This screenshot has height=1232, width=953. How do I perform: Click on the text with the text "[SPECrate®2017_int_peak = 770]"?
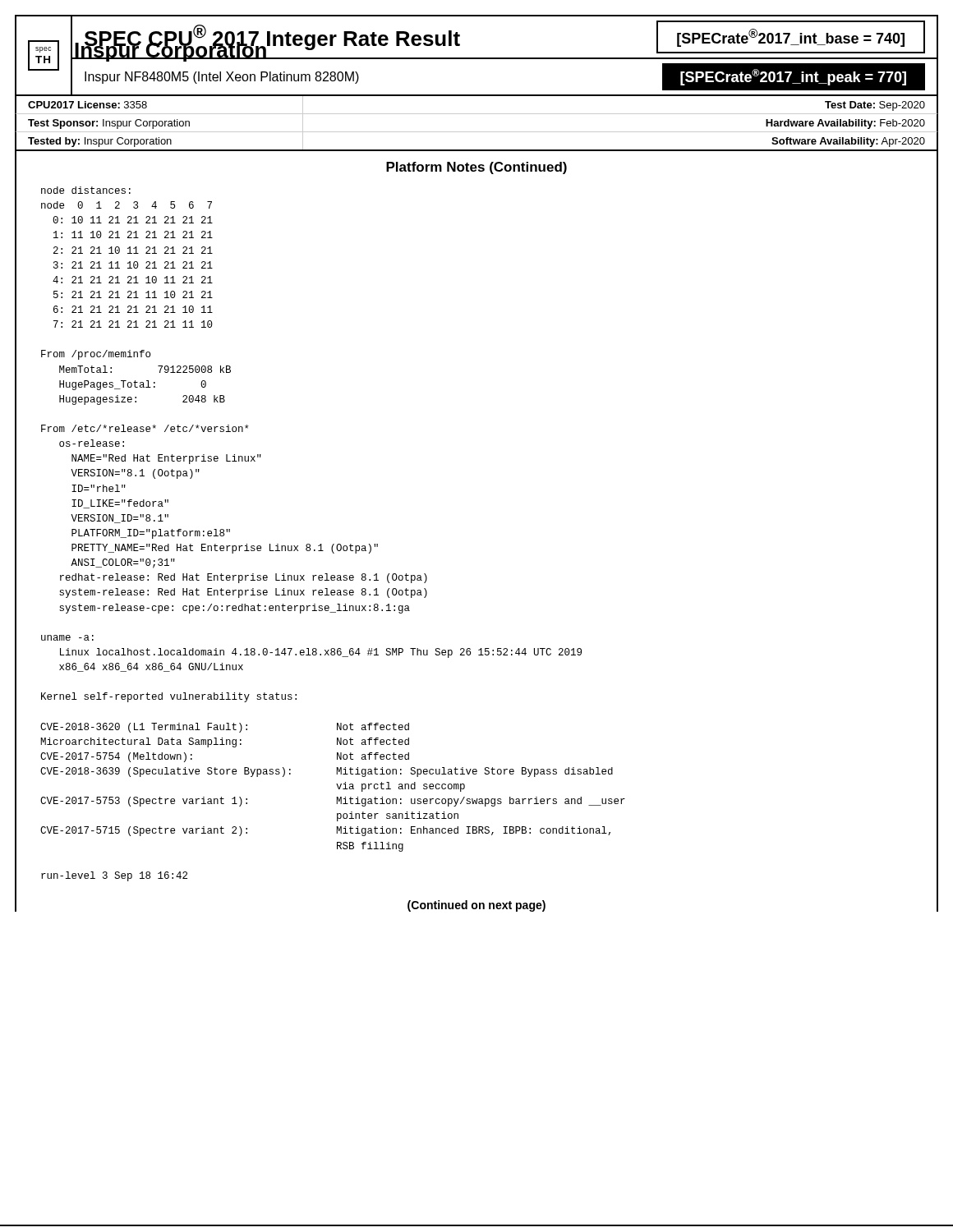[793, 77]
